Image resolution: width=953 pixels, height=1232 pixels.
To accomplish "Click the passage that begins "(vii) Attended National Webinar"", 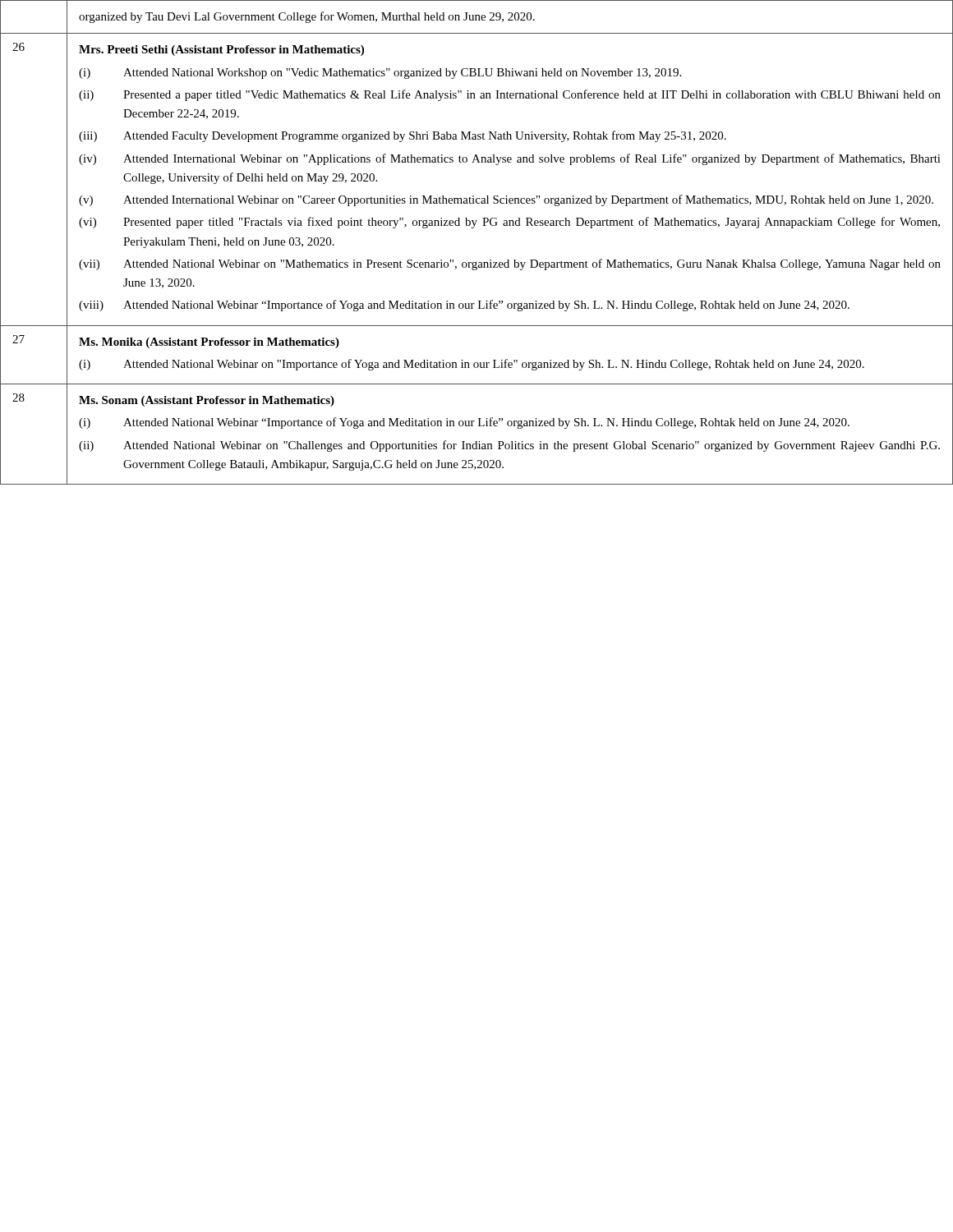I will (510, 274).
